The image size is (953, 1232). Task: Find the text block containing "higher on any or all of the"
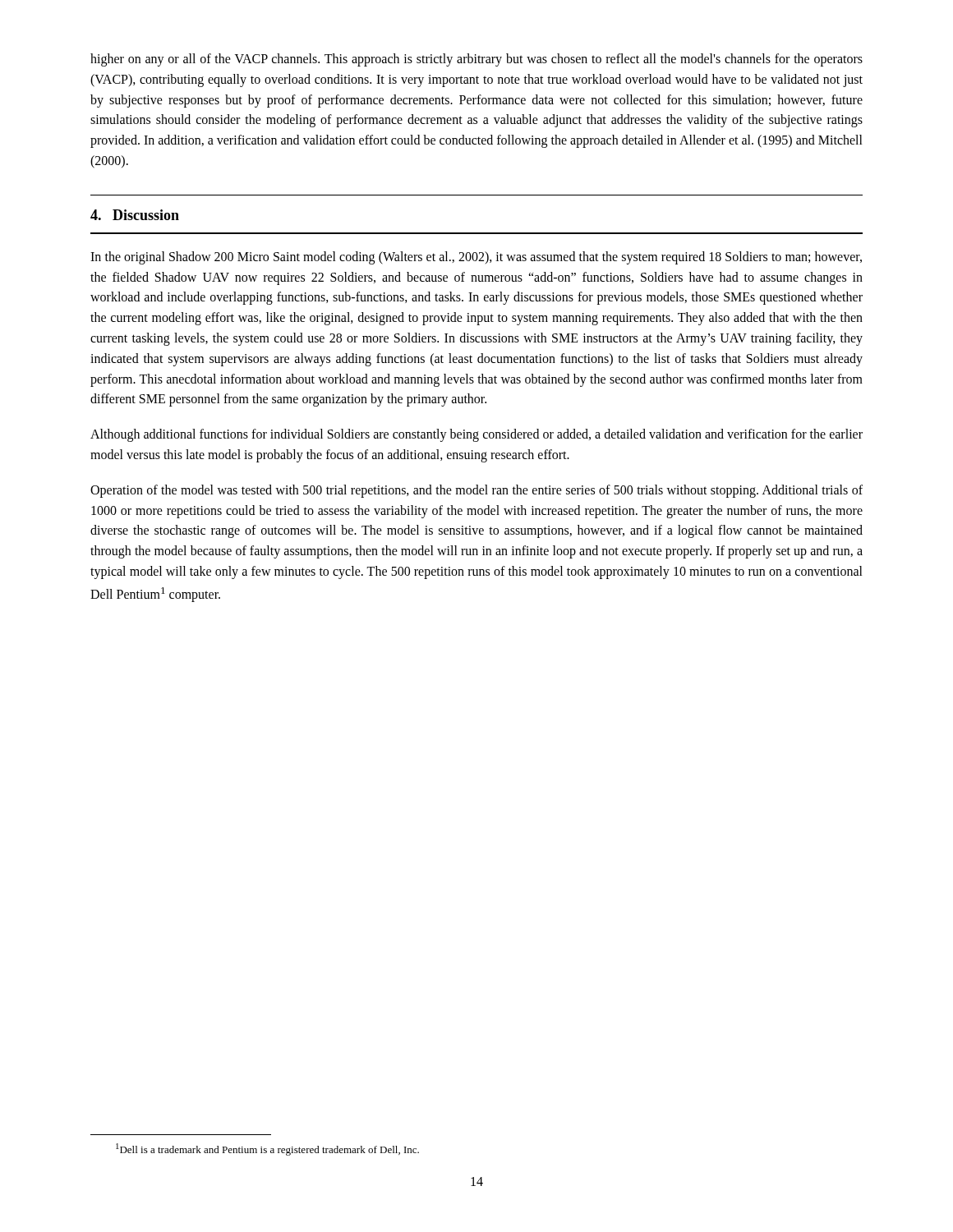[476, 110]
